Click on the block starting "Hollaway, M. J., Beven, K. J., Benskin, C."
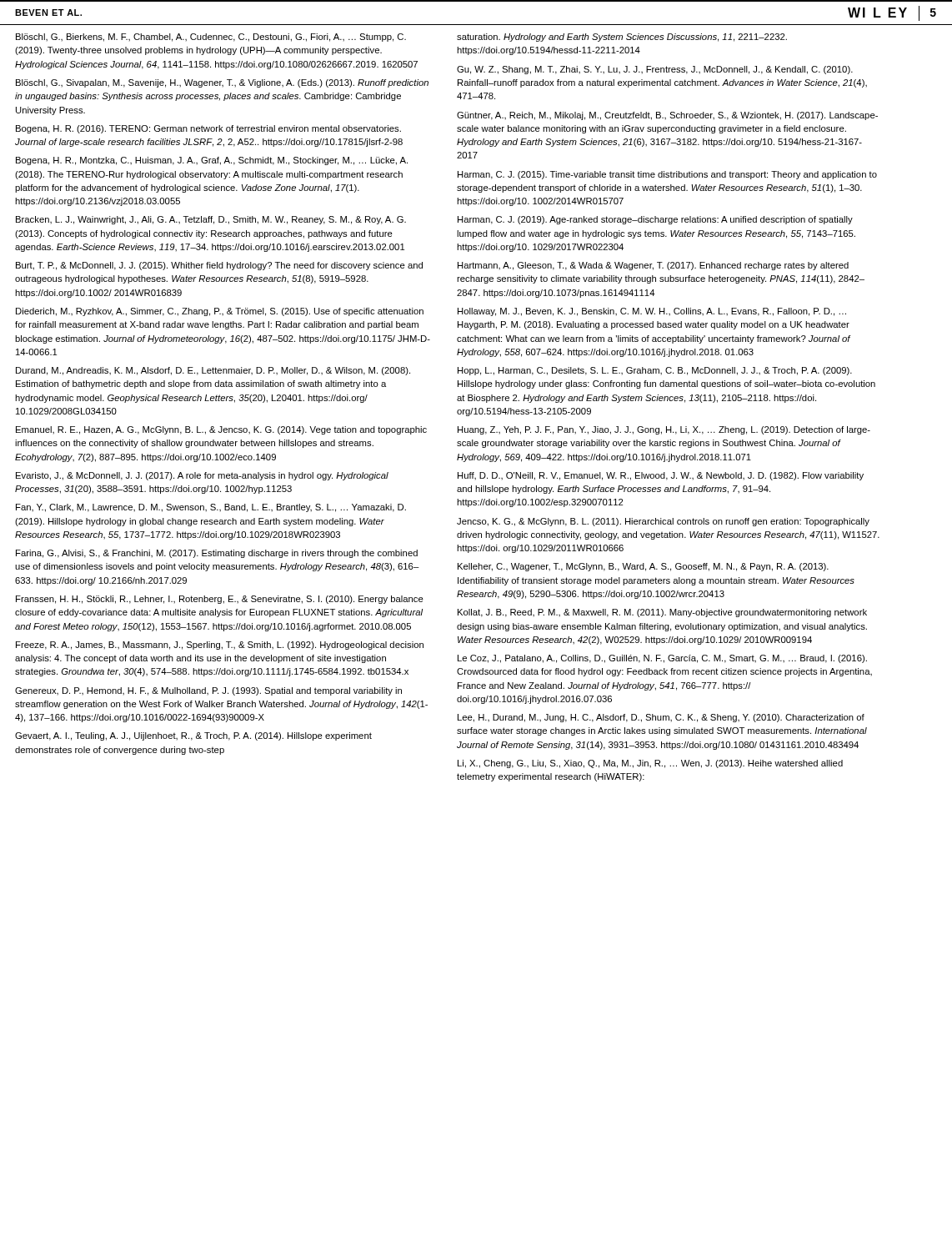Viewport: 952px width, 1251px height. tap(653, 331)
